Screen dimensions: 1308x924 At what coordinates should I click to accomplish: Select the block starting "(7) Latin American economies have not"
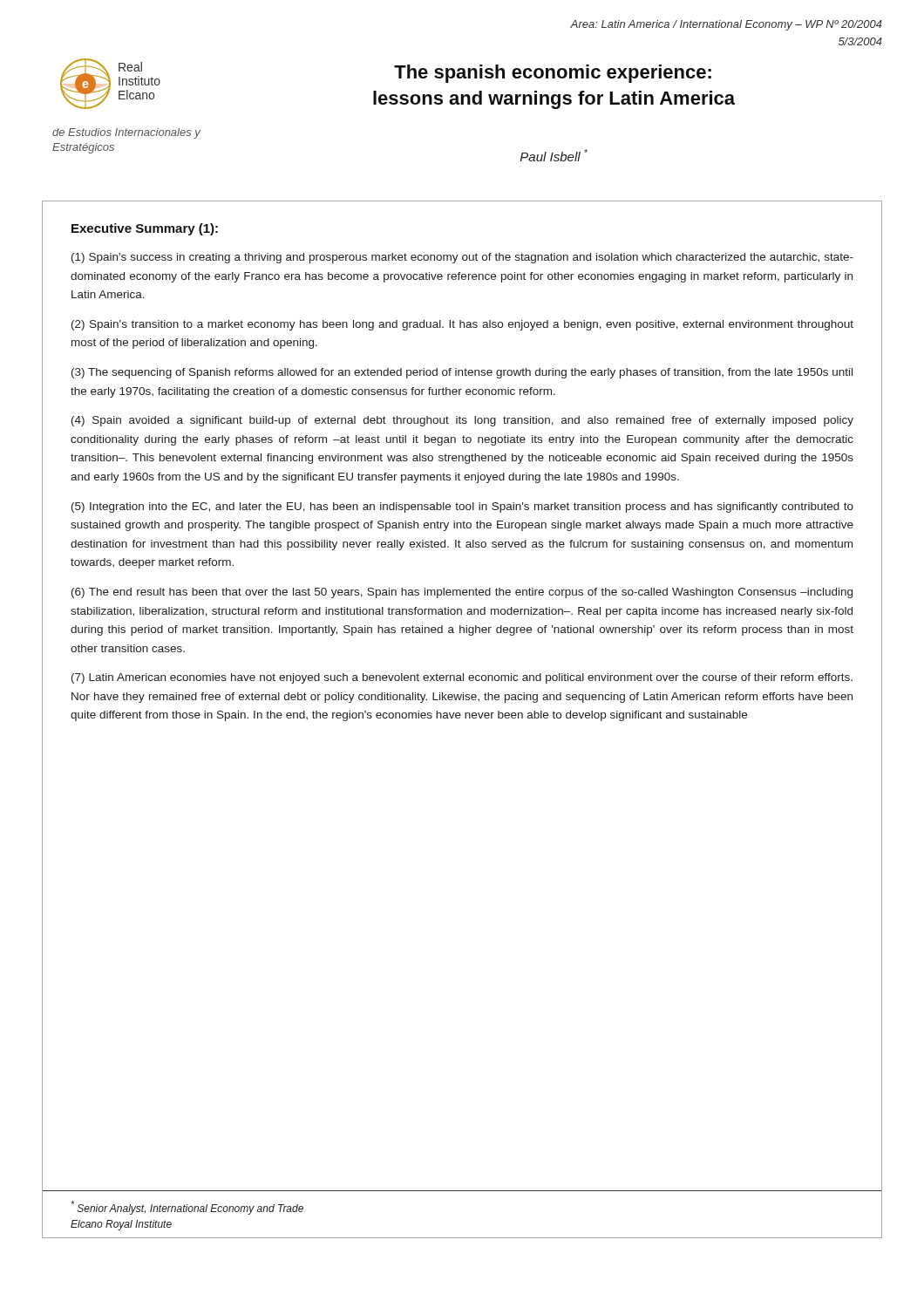point(462,696)
